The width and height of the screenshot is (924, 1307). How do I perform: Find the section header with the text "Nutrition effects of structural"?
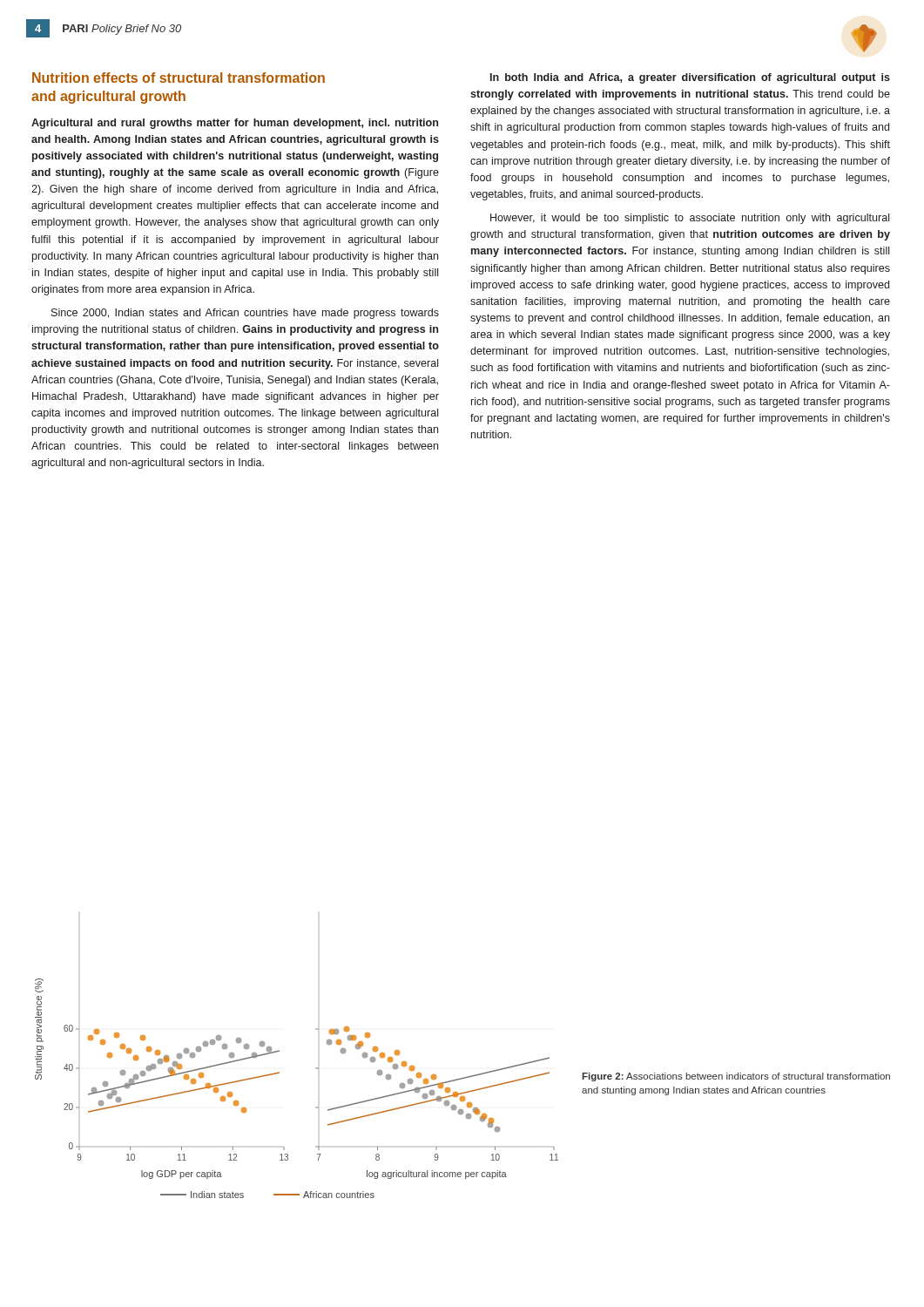pyautogui.click(x=178, y=87)
